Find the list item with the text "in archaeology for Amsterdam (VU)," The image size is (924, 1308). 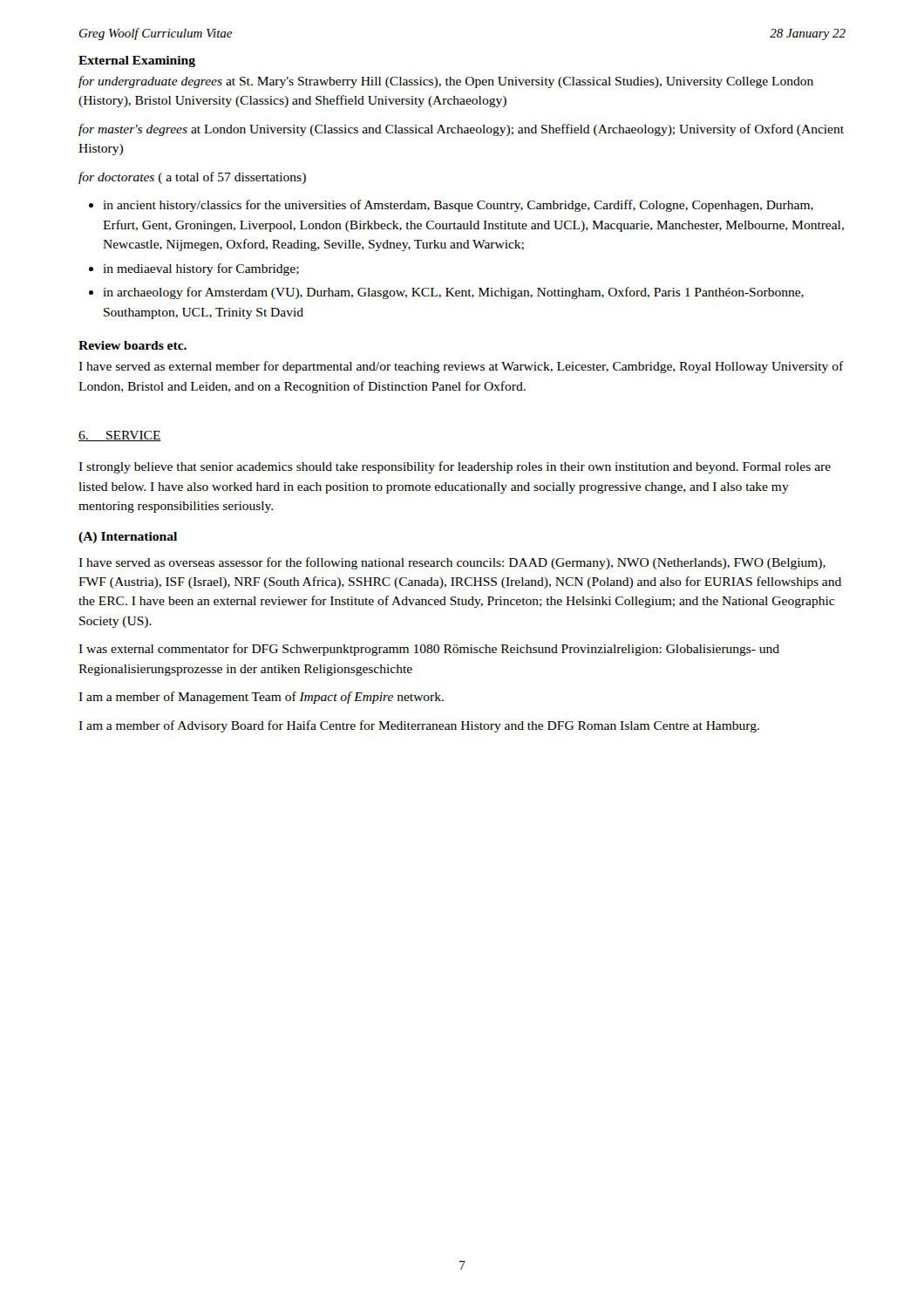coord(453,302)
